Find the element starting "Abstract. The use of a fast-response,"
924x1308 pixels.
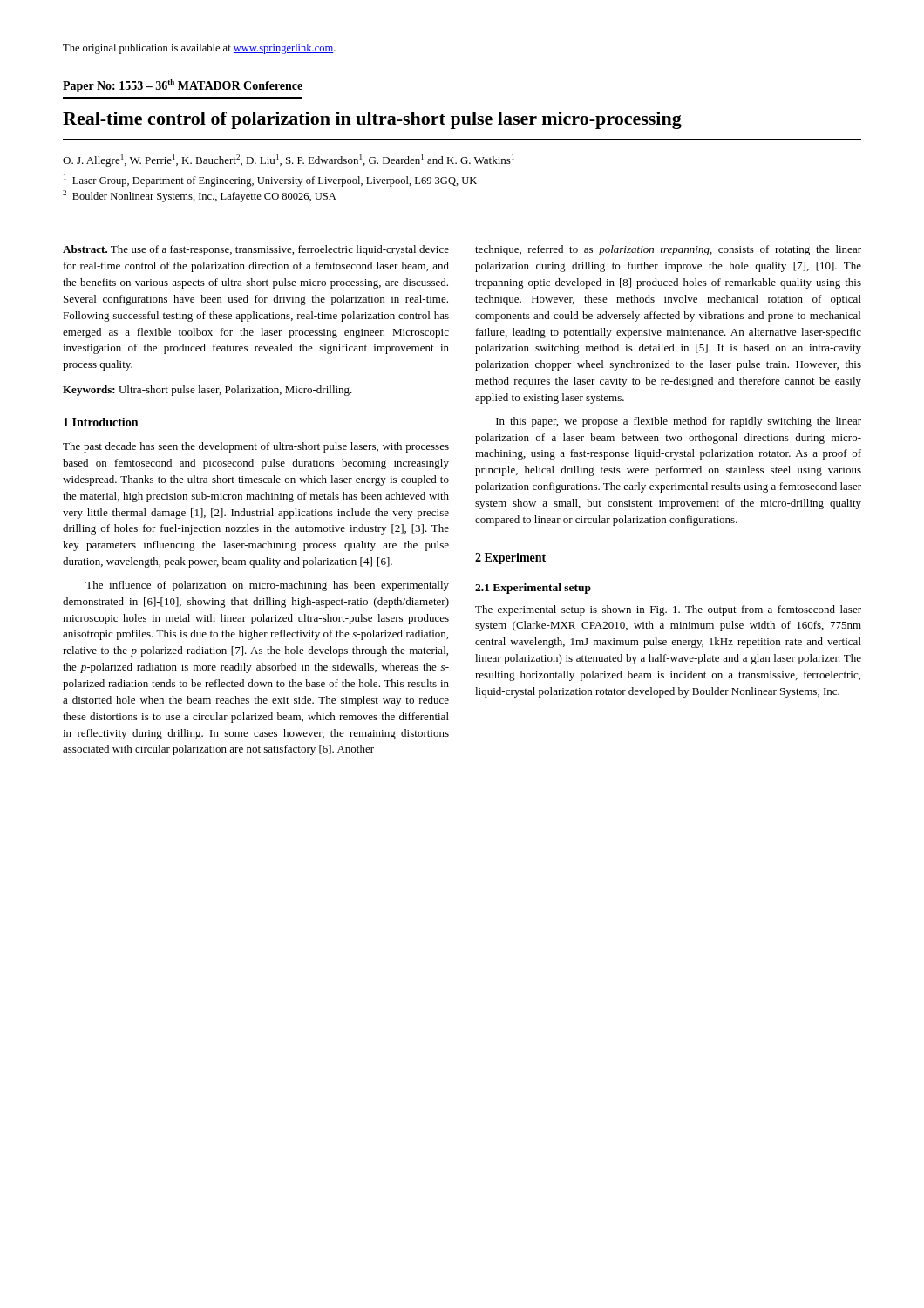pos(256,308)
